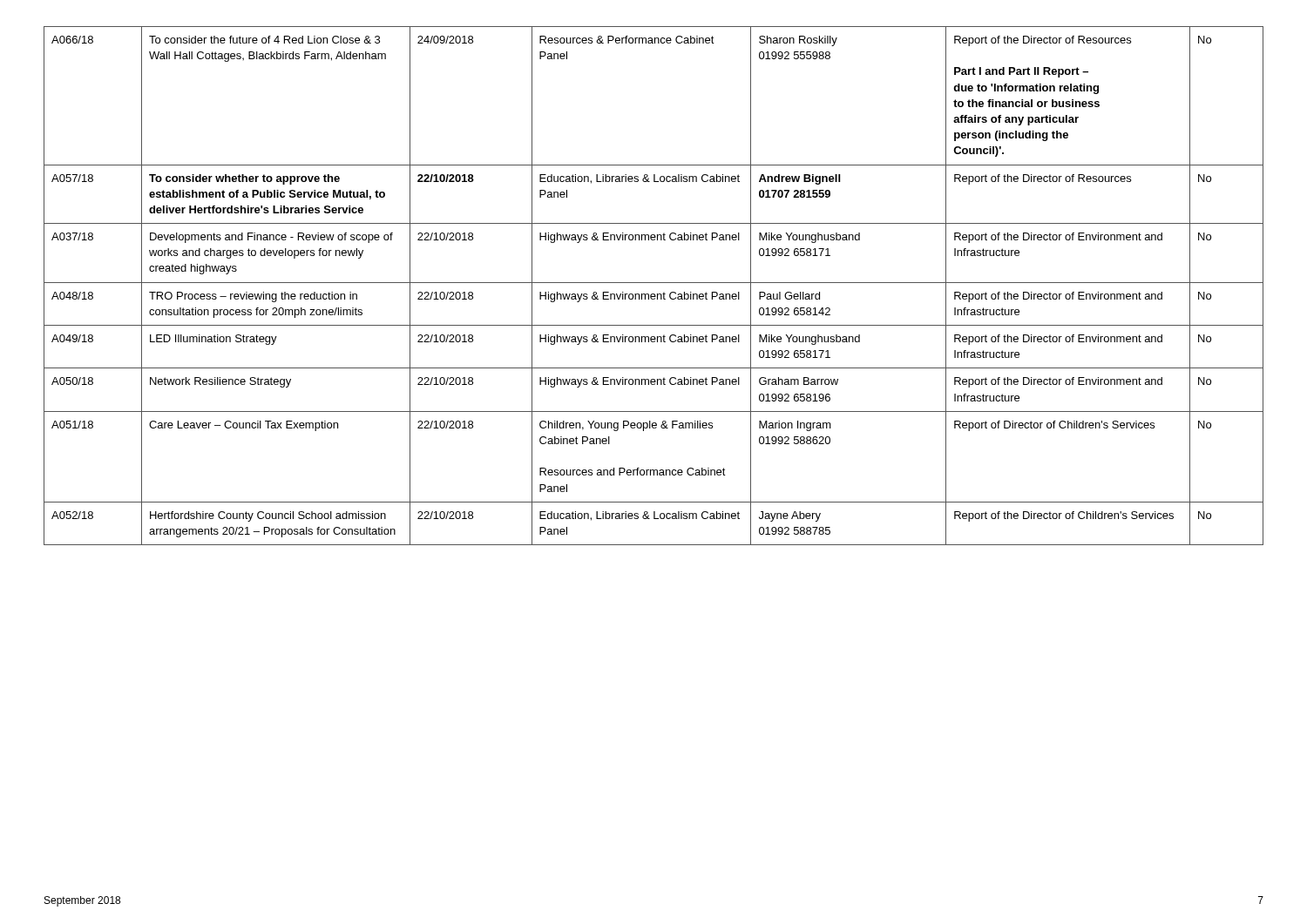The width and height of the screenshot is (1307, 924).
Task: Find the table that mentions "Highways & Environment"
Action: click(654, 286)
